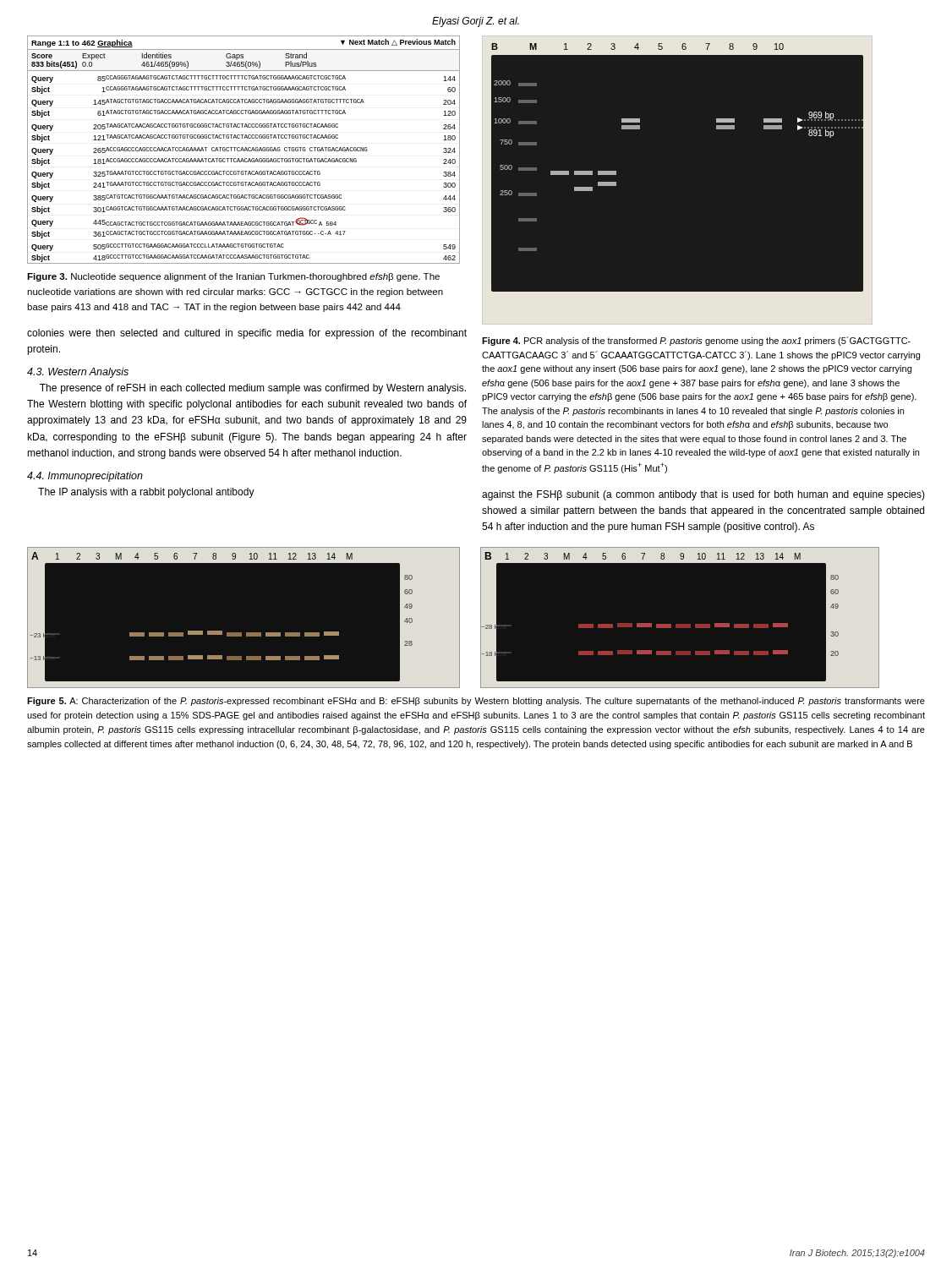Click on the text block containing "colonies were then selected and"

tap(247, 341)
